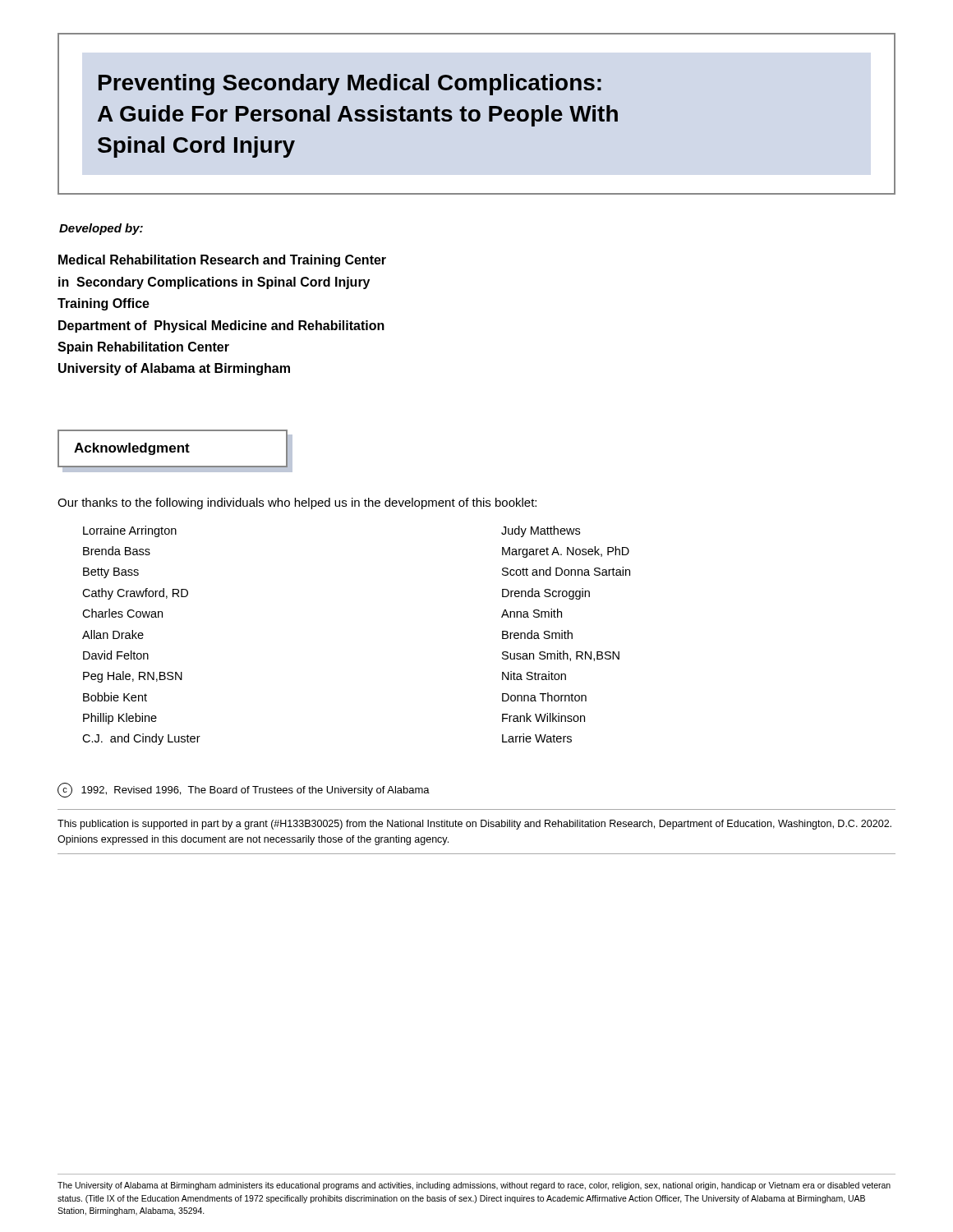Locate the list item that says "Drenda Scroggin"
Image resolution: width=953 pixels, height=1232 pixels.
coord(546,593)
